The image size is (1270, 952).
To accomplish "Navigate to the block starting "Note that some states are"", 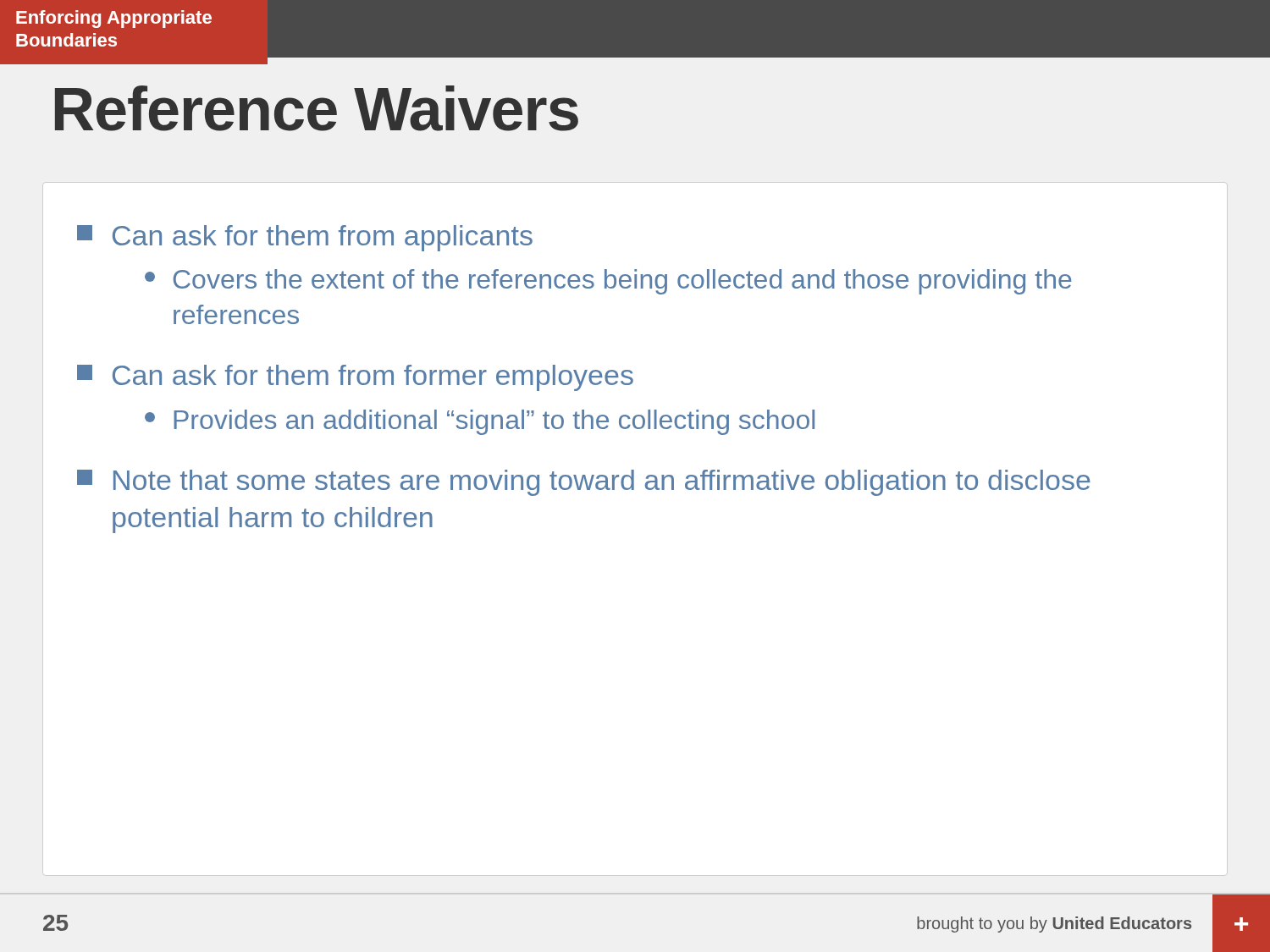I will tap(631, 499).
